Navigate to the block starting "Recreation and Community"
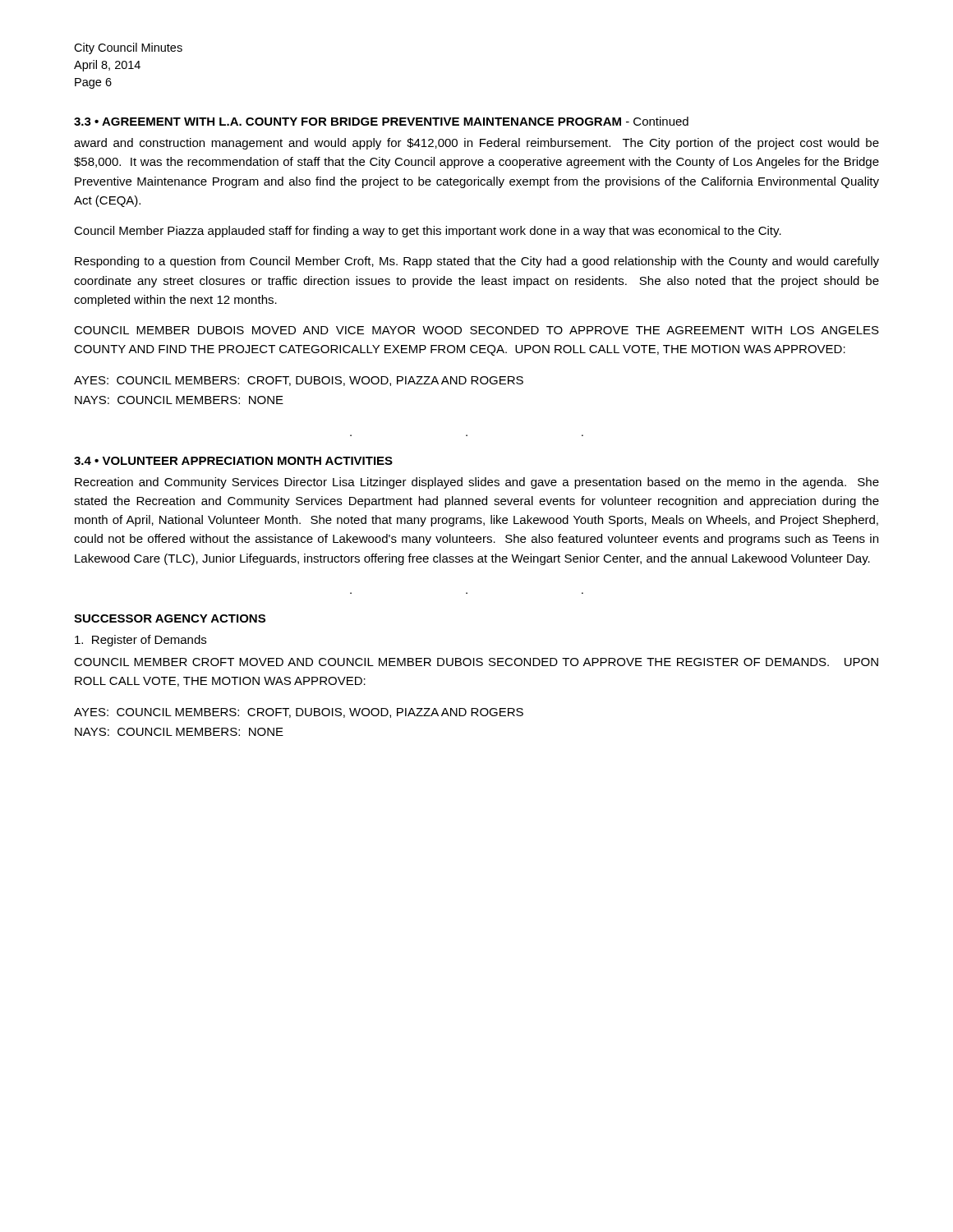This screenshot has height=1232, width=953. (476, 520)
